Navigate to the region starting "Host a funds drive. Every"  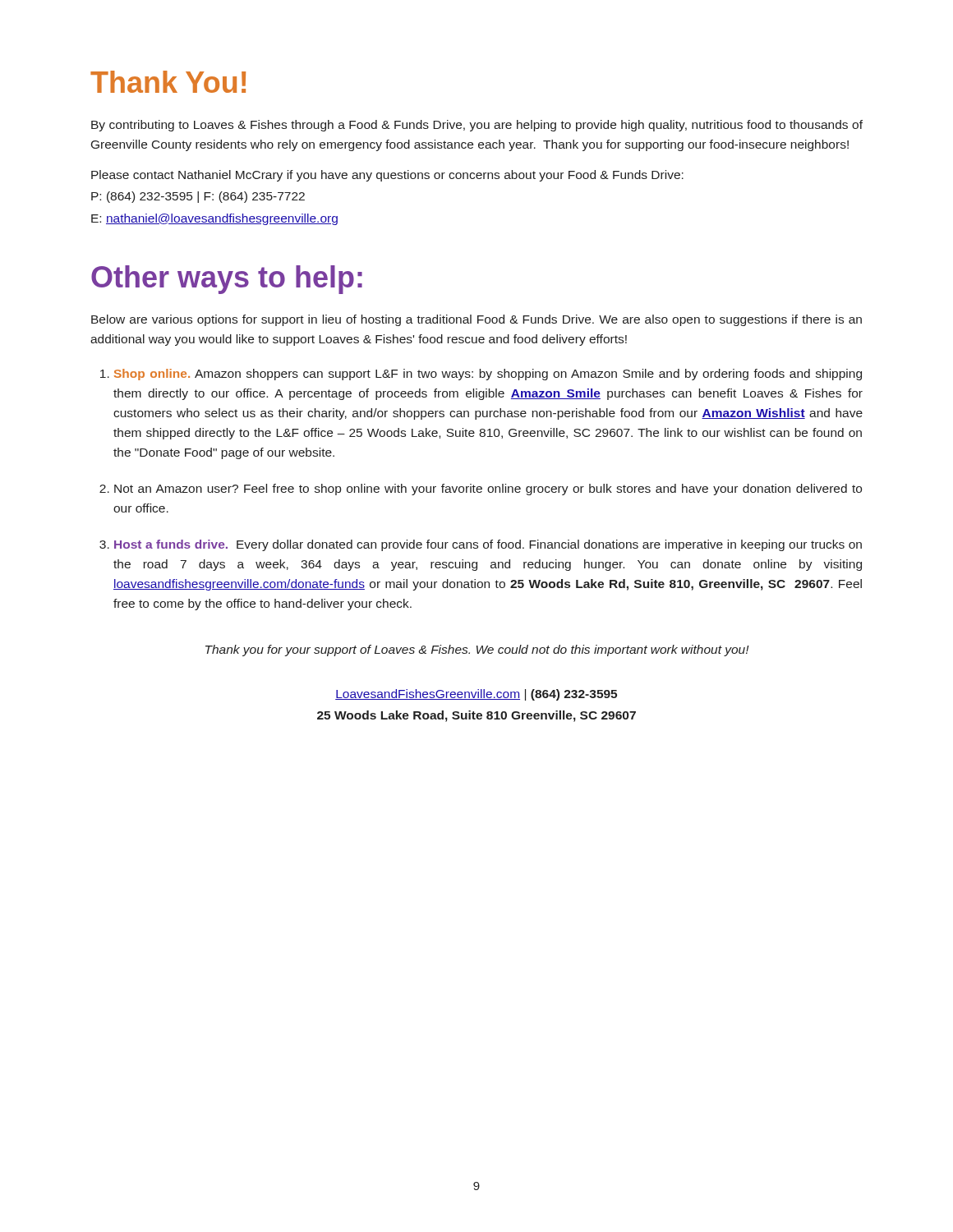(x=488, y=574)
